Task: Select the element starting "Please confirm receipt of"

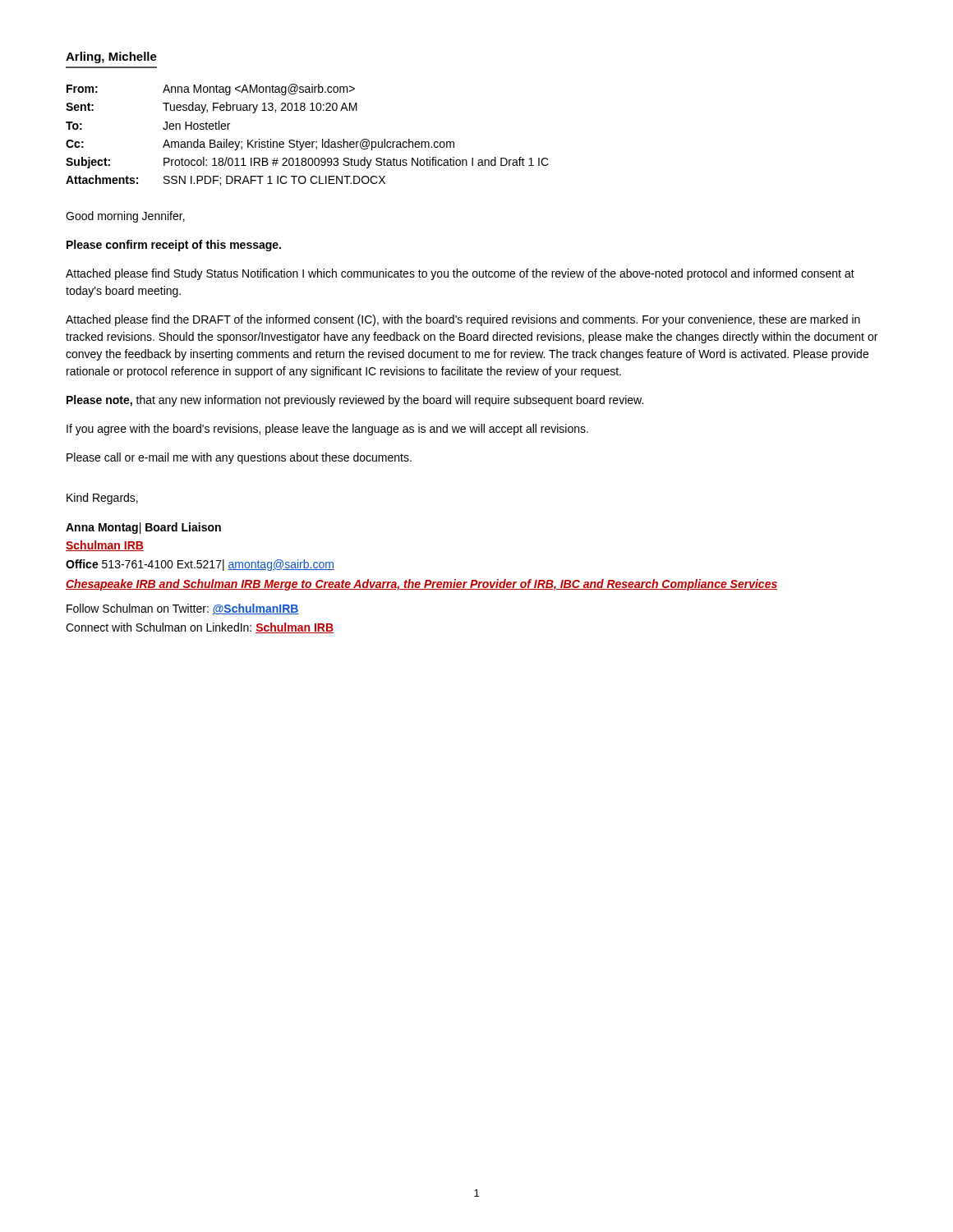Action: [174, 245]
